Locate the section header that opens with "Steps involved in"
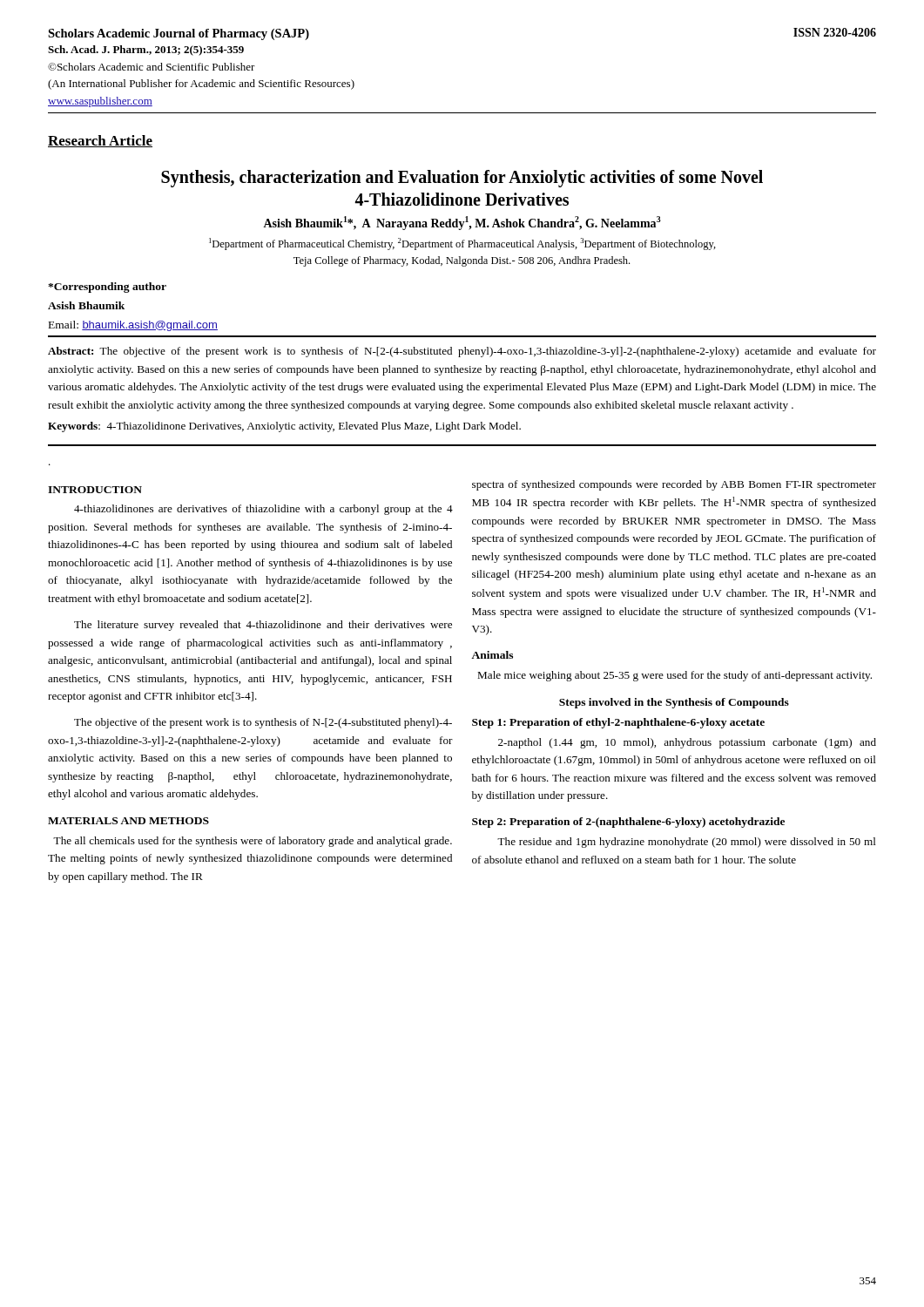This screenshot has width=924, height=1307. [x=674, y=702]
